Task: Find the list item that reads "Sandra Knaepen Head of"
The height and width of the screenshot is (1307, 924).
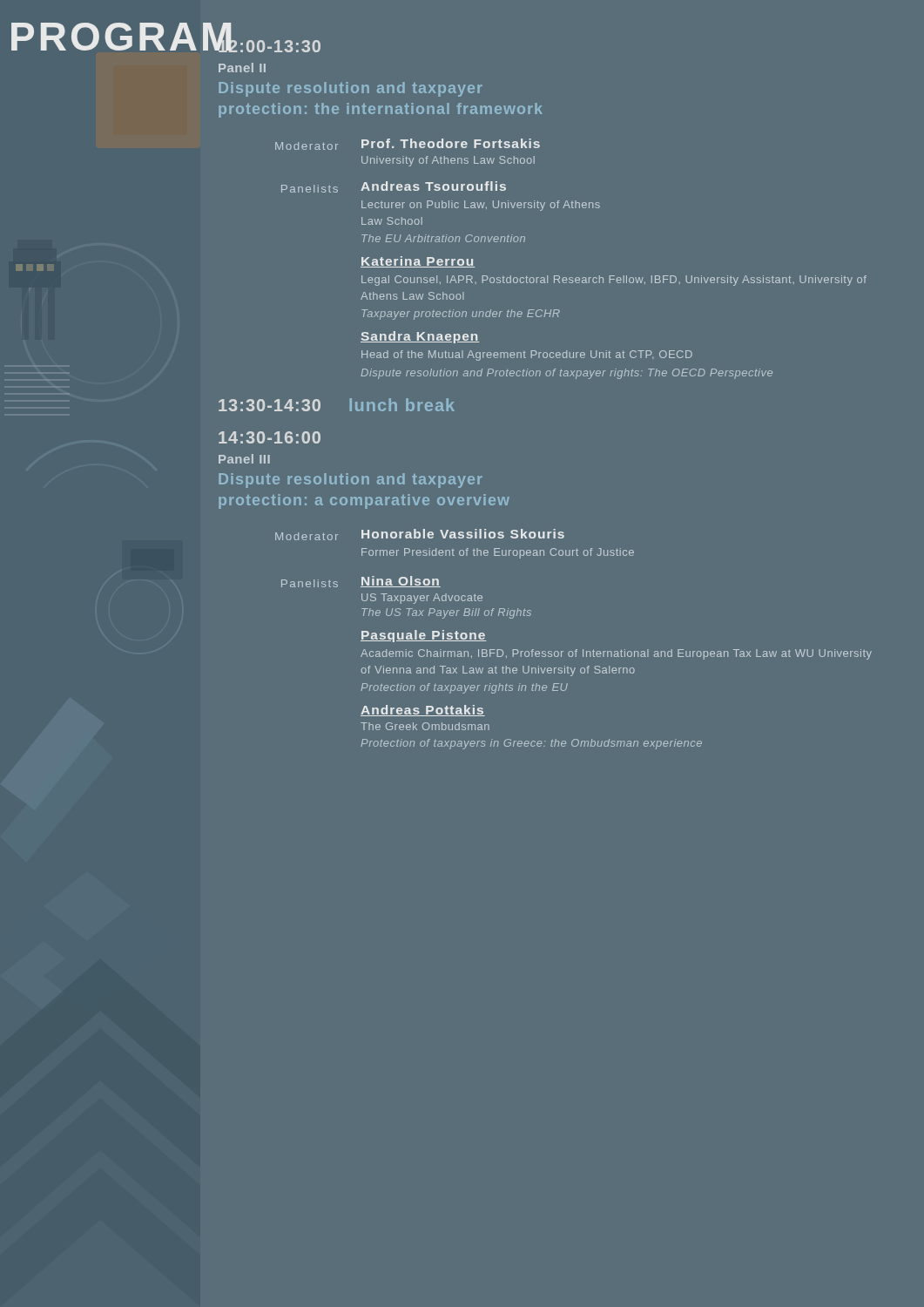Action: (620, 355)
